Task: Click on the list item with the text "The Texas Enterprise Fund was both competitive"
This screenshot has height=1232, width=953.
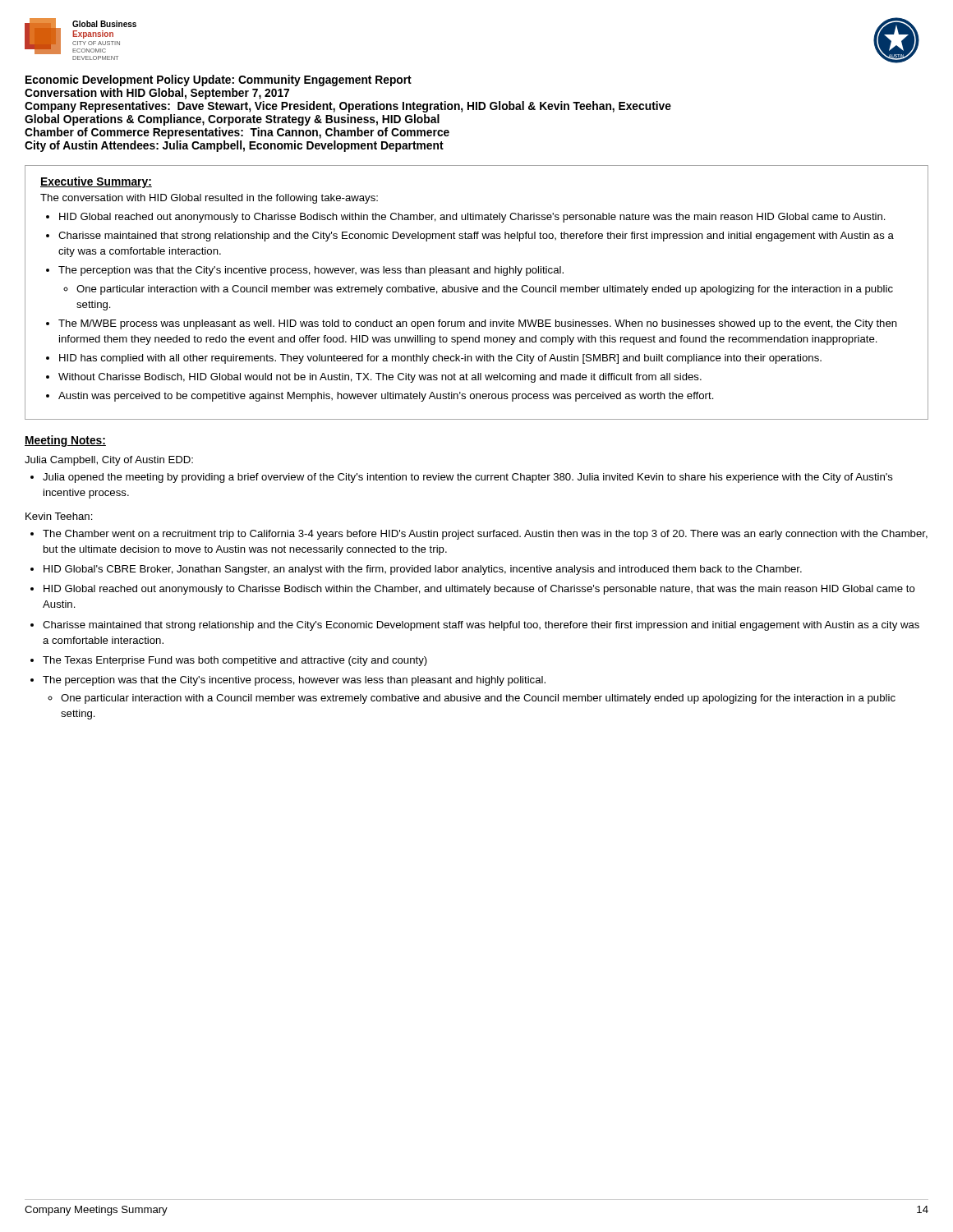Action: 235,660
